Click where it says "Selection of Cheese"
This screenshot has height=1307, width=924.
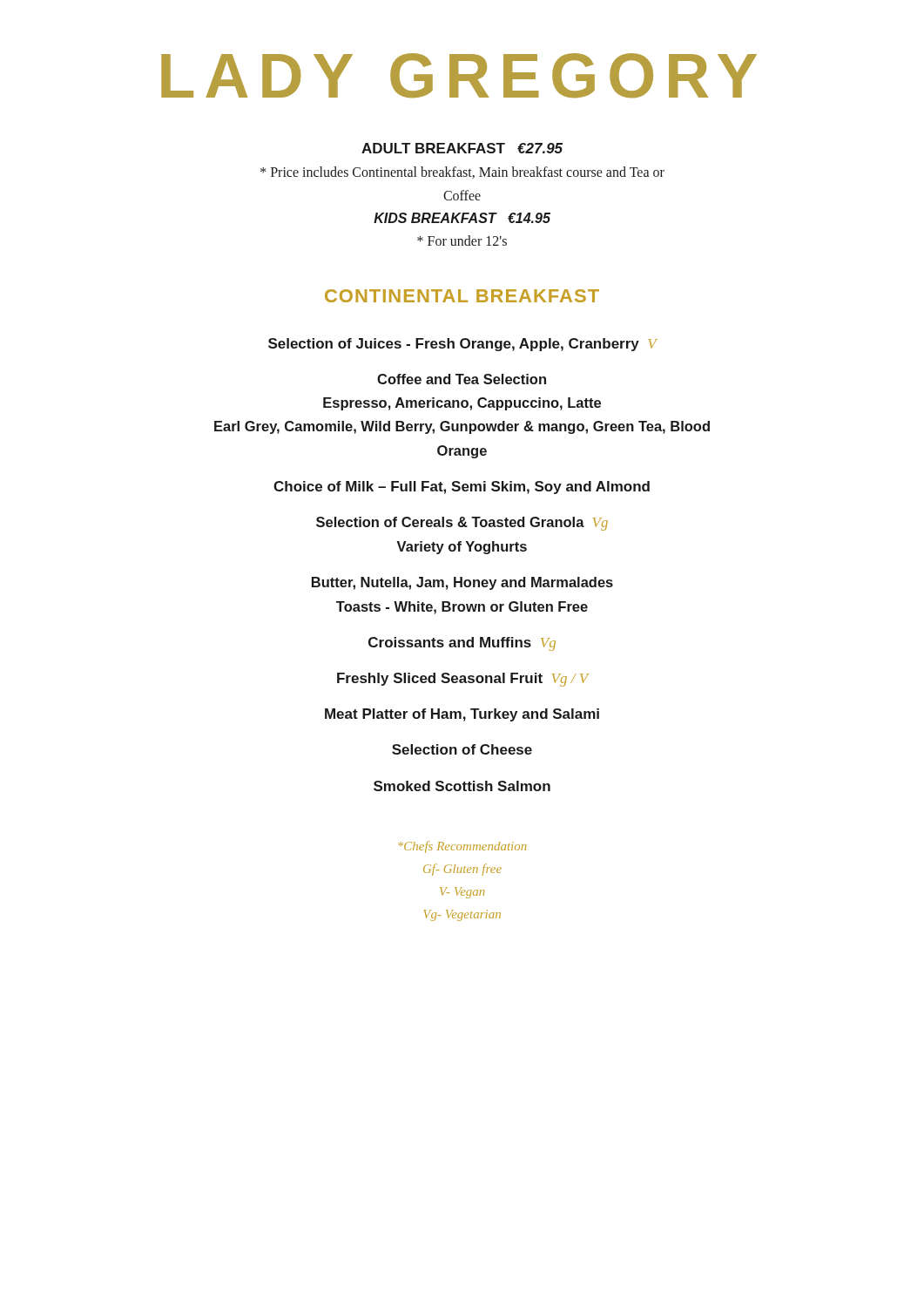coord(462,750)
